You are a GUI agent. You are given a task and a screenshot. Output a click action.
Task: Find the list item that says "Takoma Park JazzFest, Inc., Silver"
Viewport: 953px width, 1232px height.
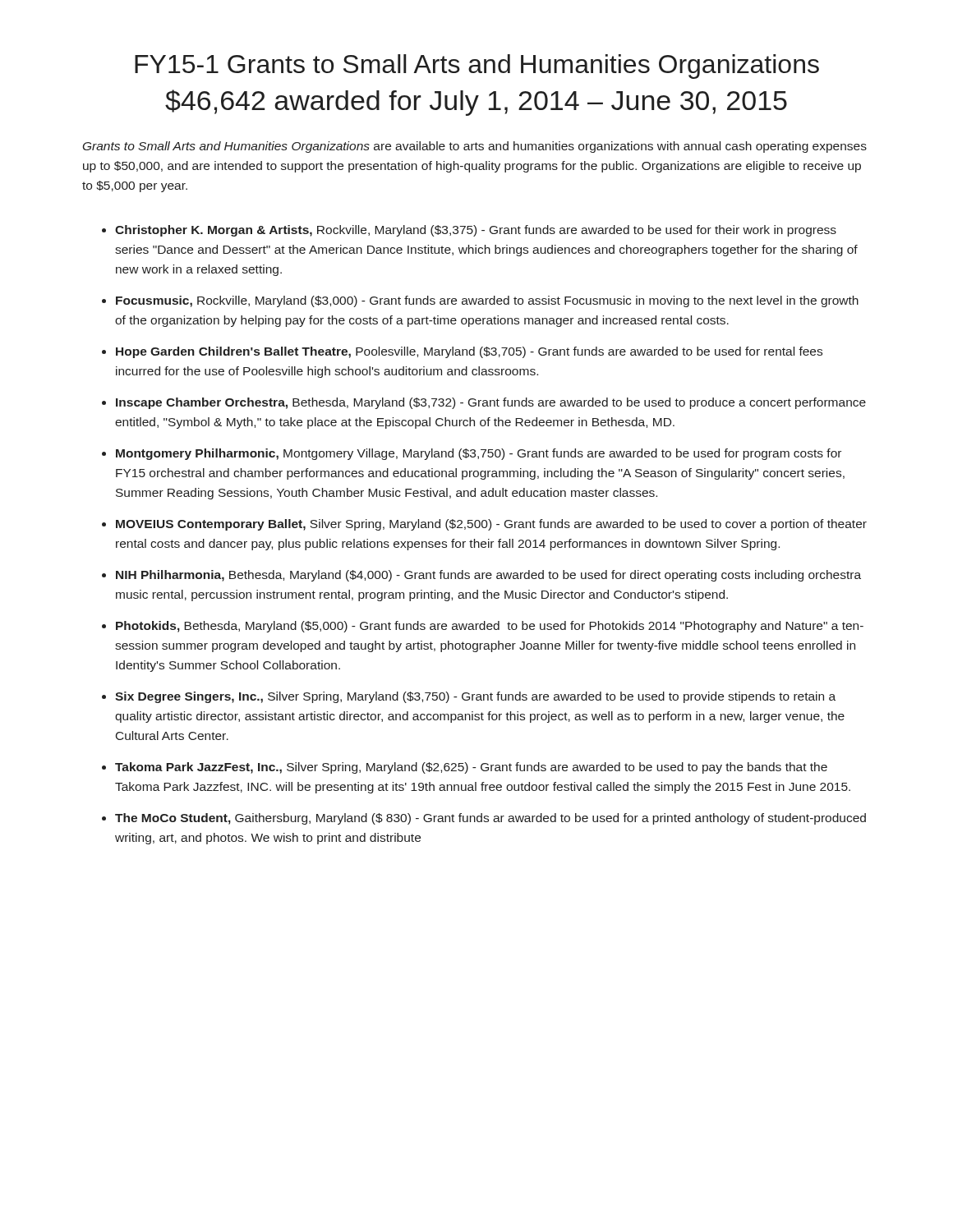483,777
